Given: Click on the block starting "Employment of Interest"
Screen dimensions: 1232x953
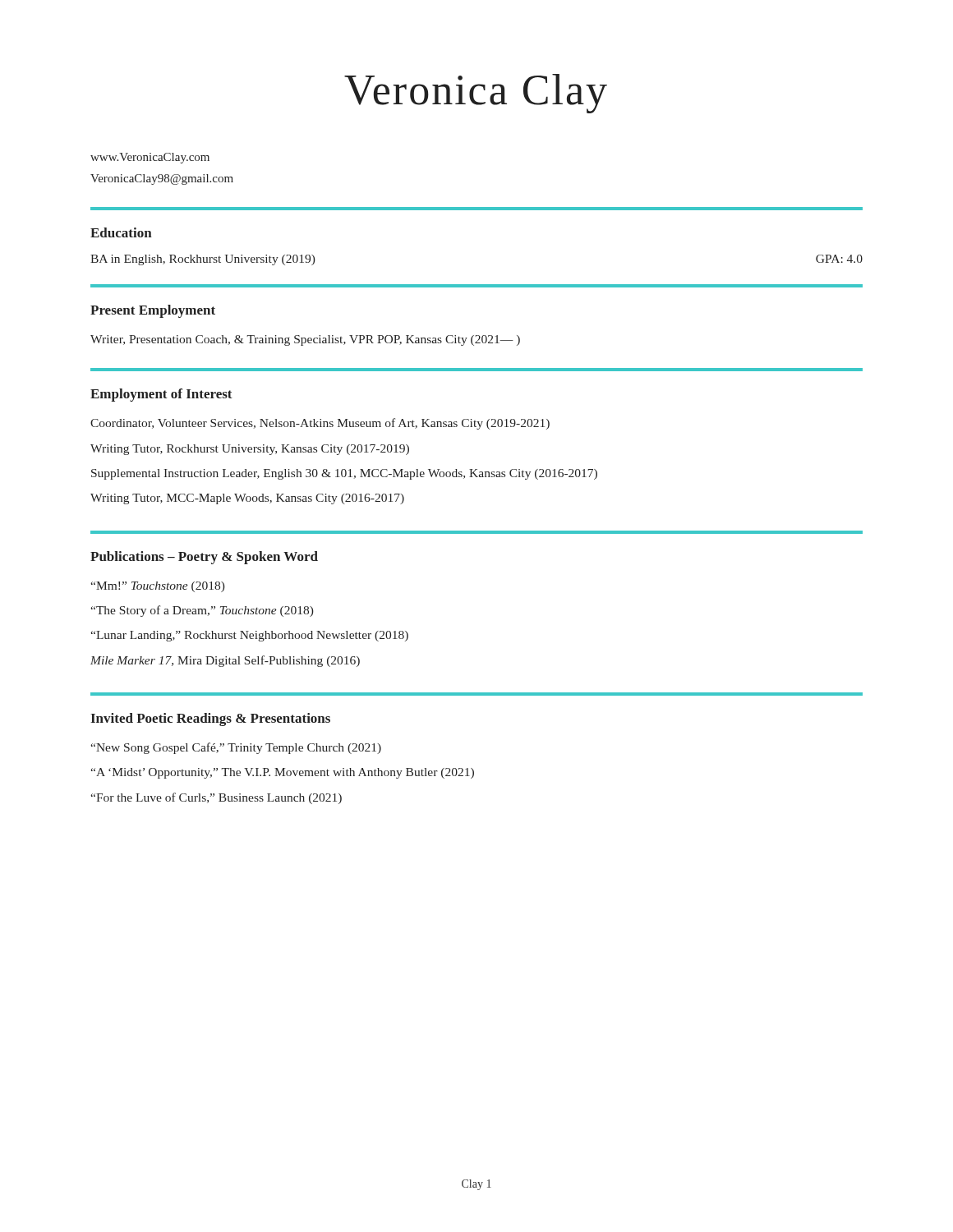Looking at the screenshot, I should click(x=161, y=394).
